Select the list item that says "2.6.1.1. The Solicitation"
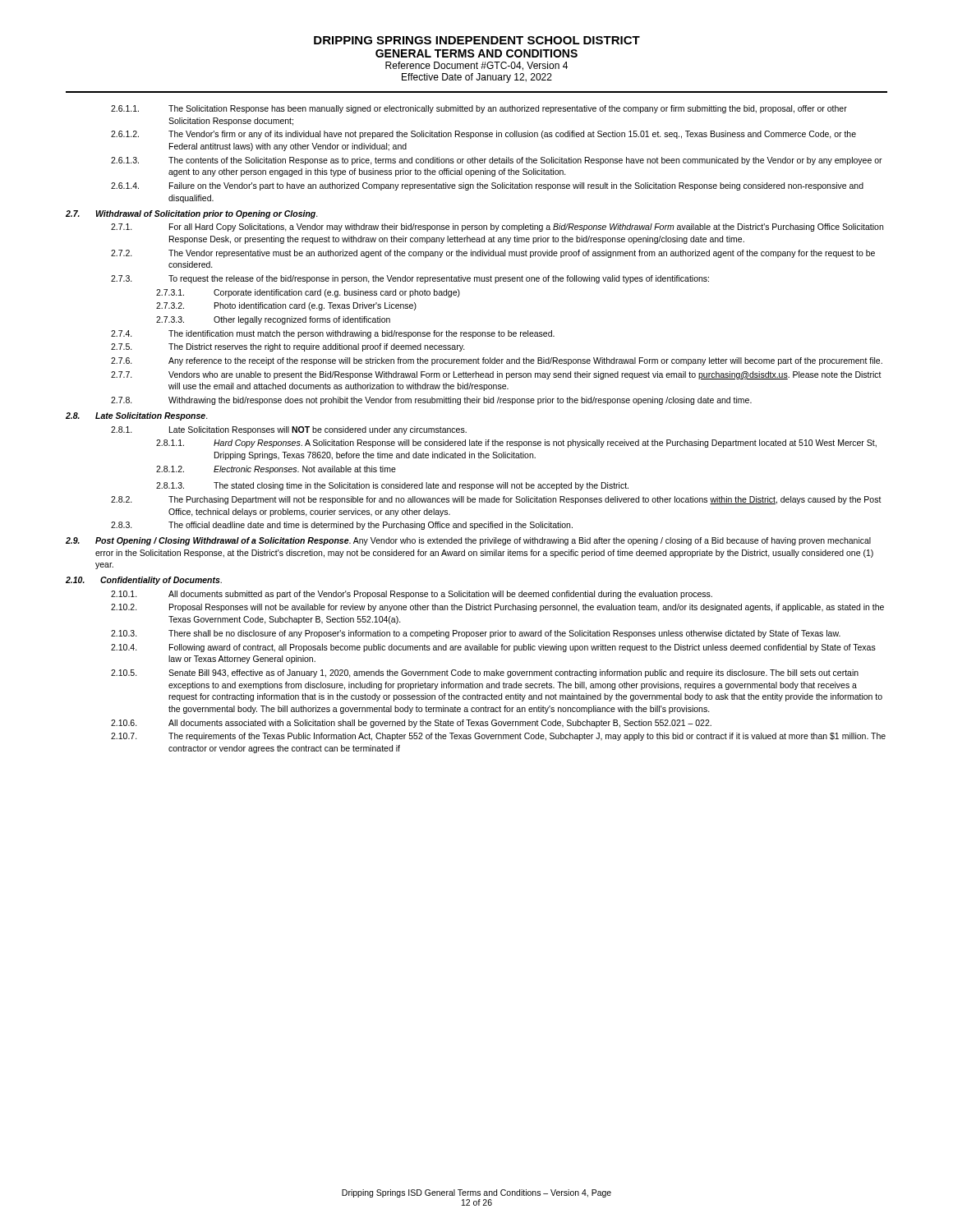953x1232 pixels. (x=499, y=115)
